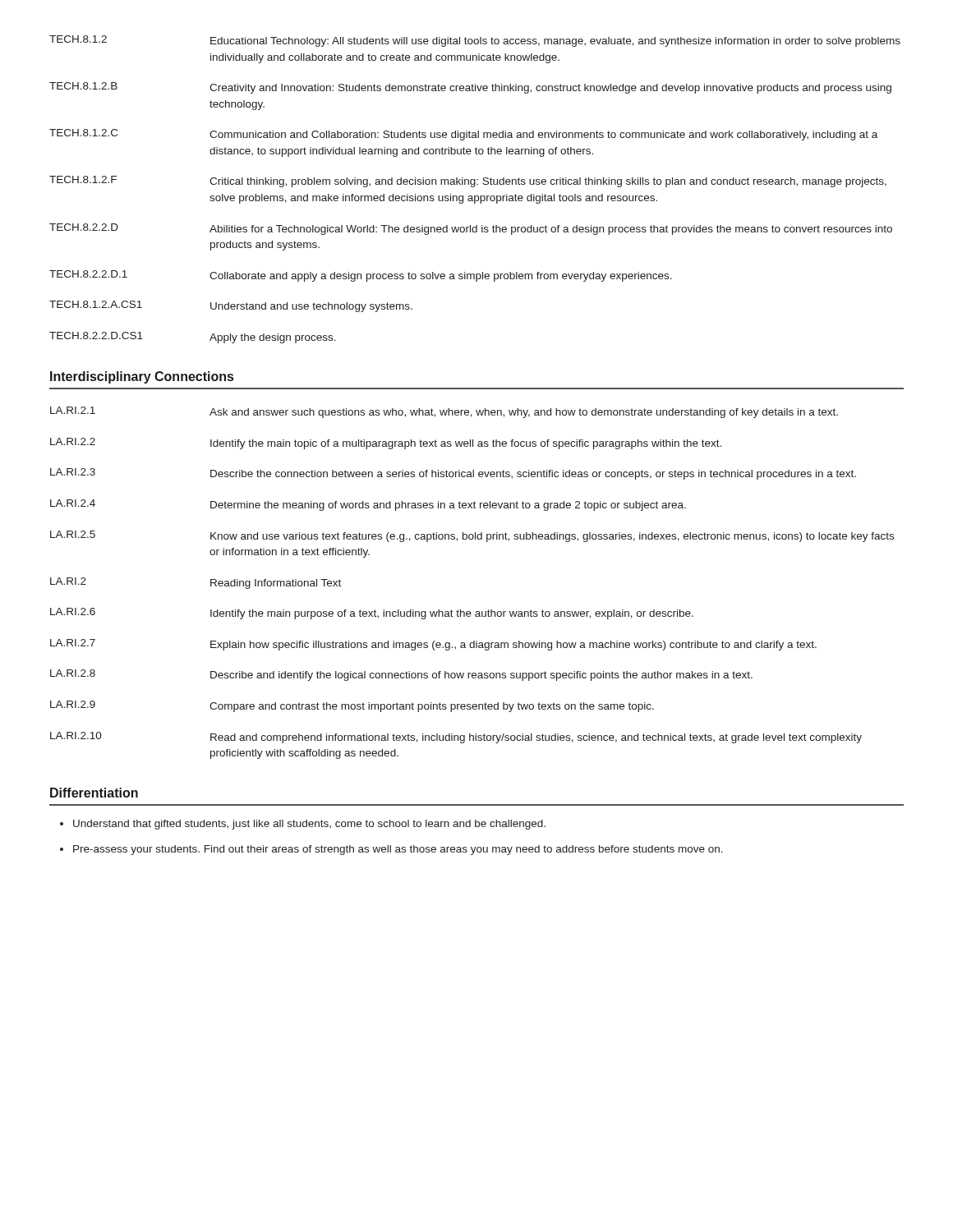Point to the block beginning "LA.RI.2.6 Identify the main purpose"
953x1232 pixels.
pyautogui.click(x=476, y=614)
